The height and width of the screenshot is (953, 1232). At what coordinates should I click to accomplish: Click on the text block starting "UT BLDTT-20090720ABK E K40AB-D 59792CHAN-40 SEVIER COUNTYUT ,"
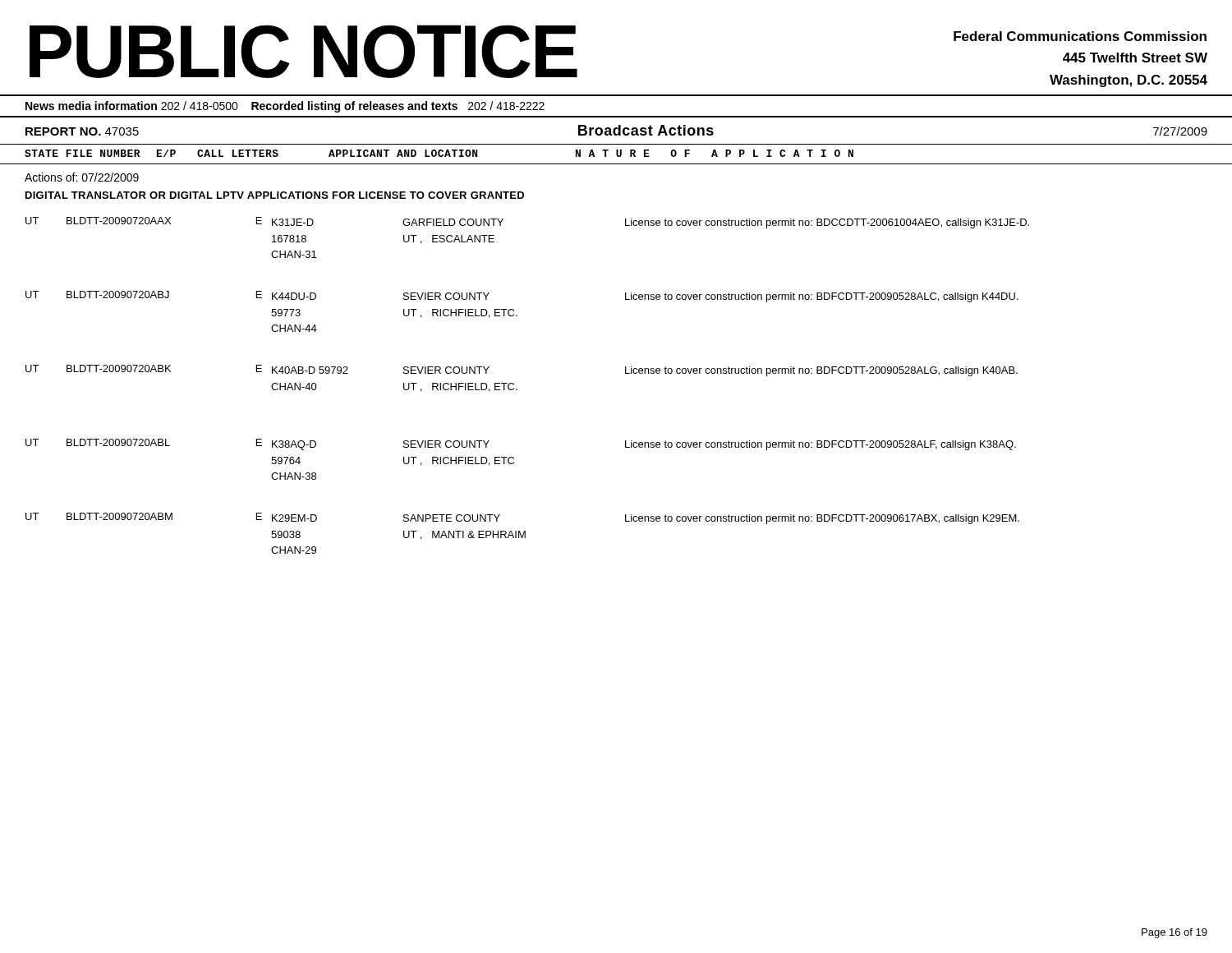[x=616, y=378]
